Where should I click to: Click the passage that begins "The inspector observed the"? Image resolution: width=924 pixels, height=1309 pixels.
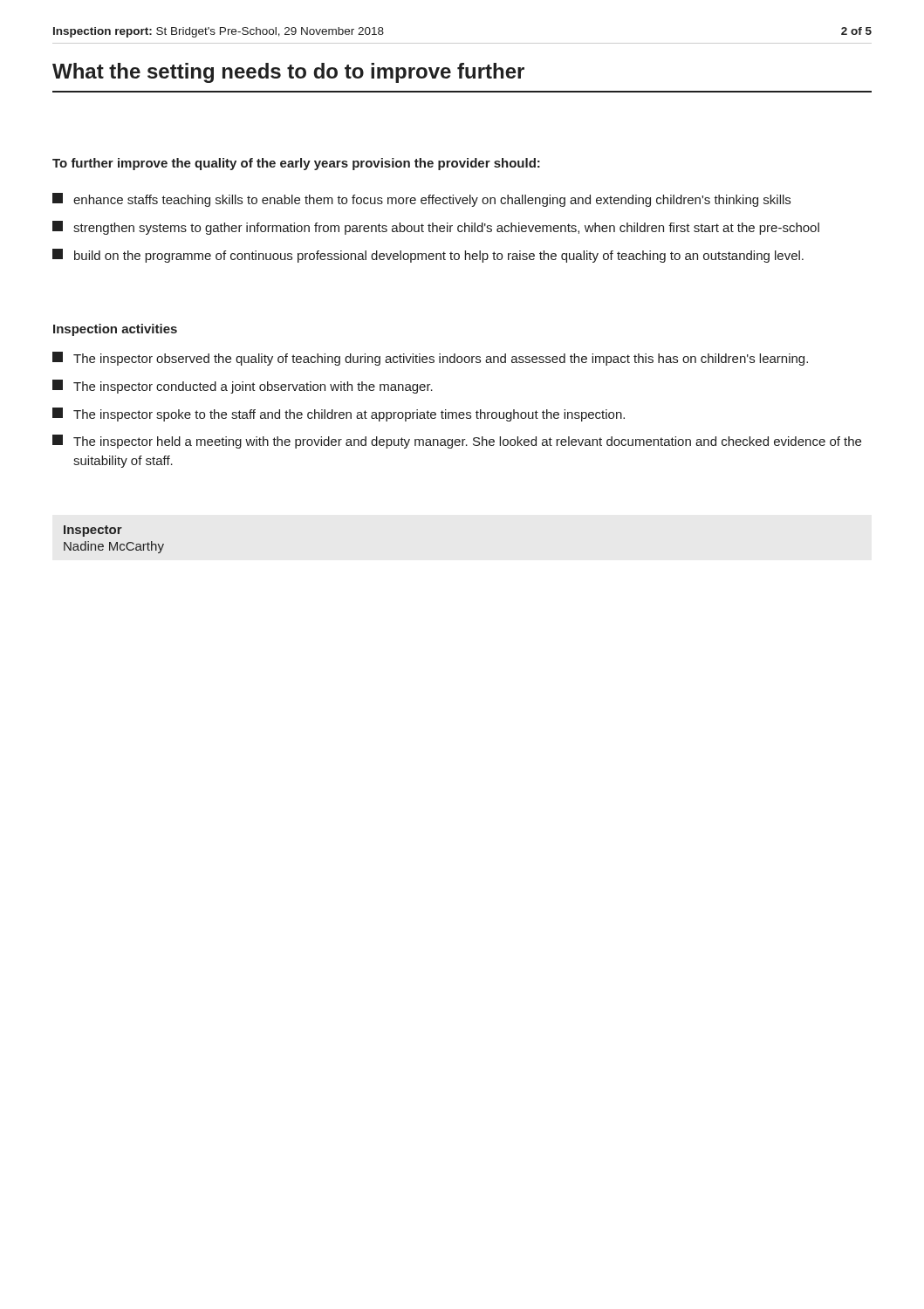coord(431,359)
